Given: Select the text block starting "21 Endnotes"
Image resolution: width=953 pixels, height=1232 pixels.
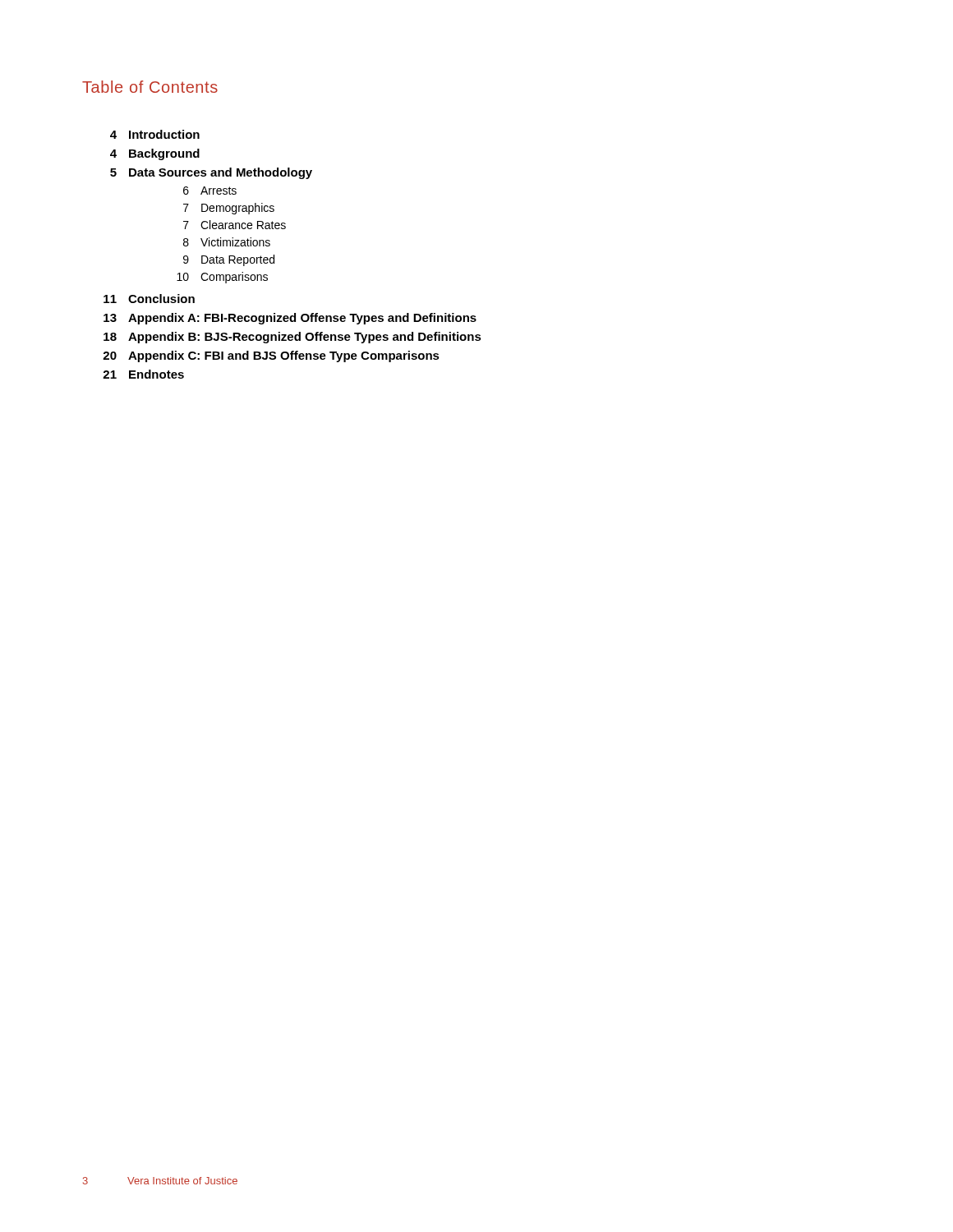Looking at the screenshot, I should click(x=133, y=374).
